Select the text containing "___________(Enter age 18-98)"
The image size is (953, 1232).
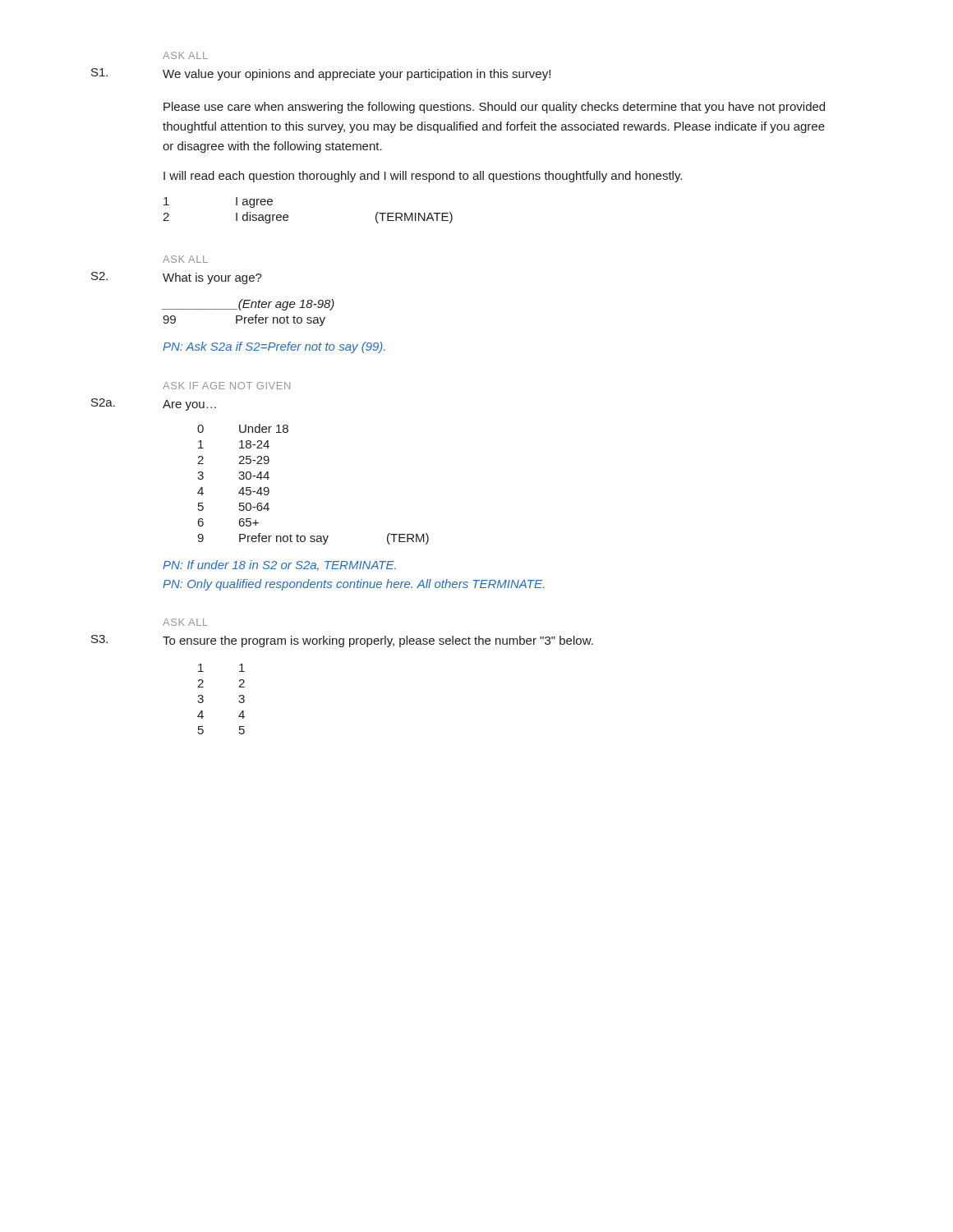coord(249,304)
